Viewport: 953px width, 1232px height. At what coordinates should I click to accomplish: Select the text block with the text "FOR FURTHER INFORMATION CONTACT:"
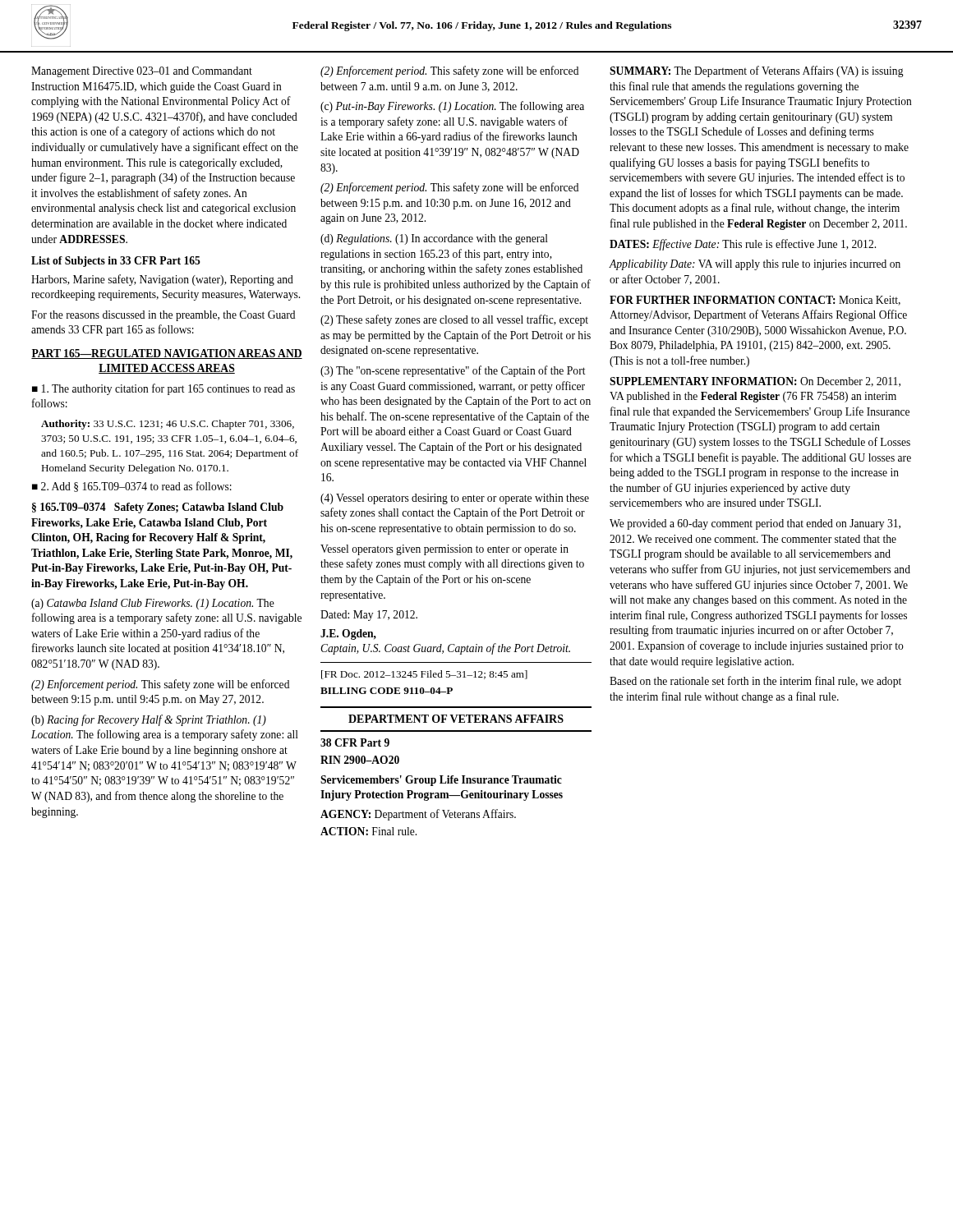[761, 331]
